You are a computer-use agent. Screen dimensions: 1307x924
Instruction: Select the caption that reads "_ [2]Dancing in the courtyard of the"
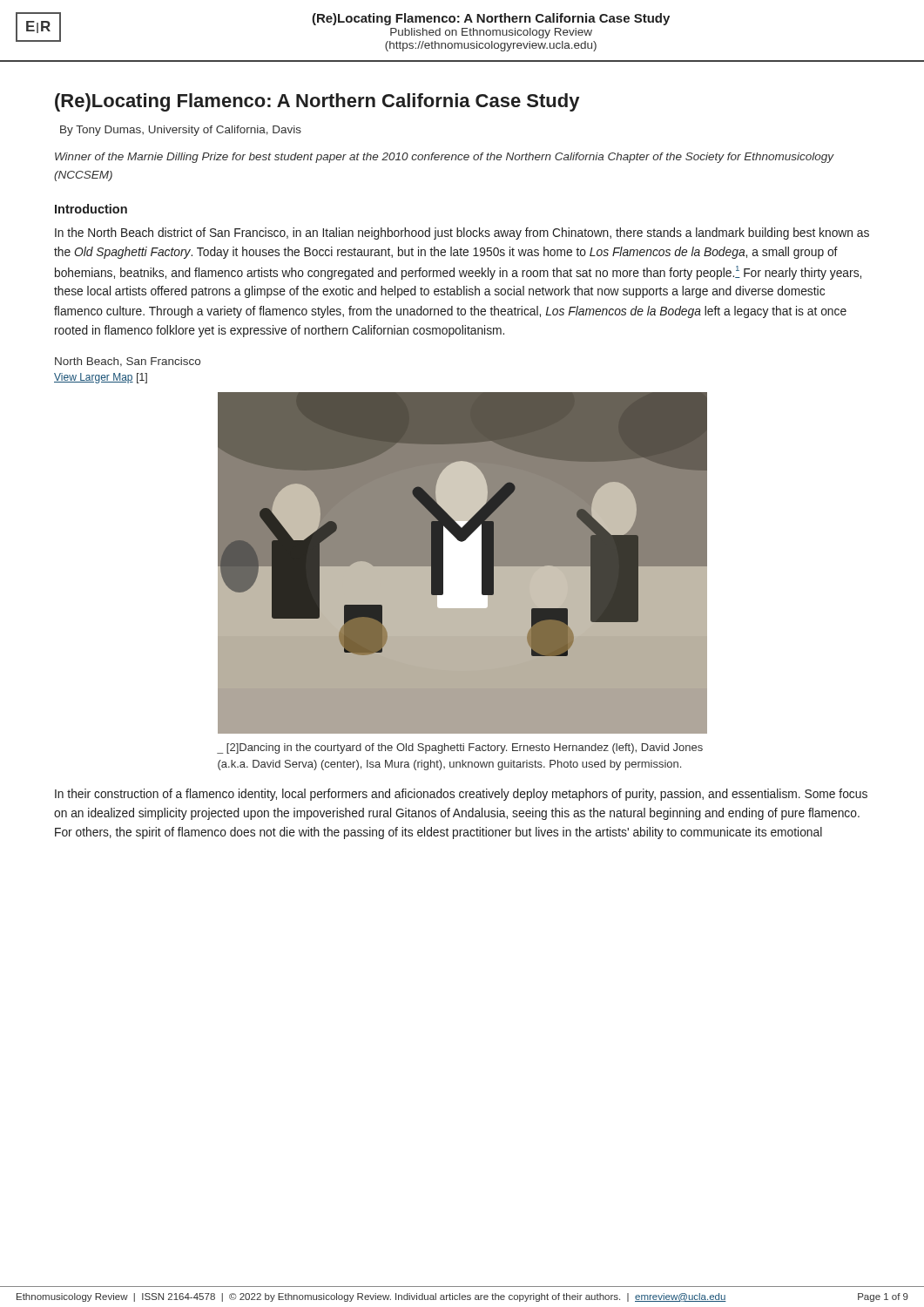pyautogui.click(x=460, y=755)
